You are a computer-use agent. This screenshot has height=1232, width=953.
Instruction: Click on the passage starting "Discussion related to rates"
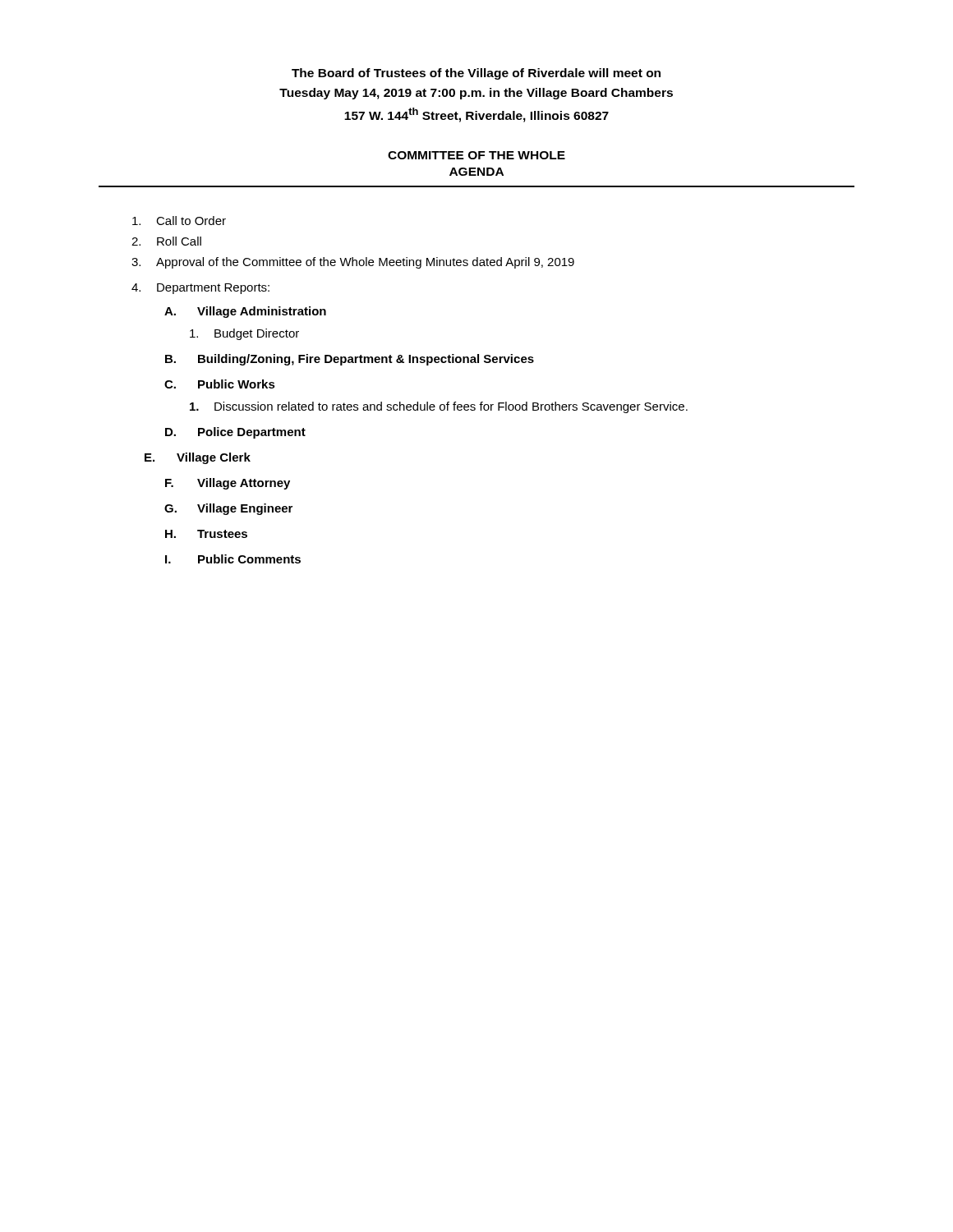(522, 406)
